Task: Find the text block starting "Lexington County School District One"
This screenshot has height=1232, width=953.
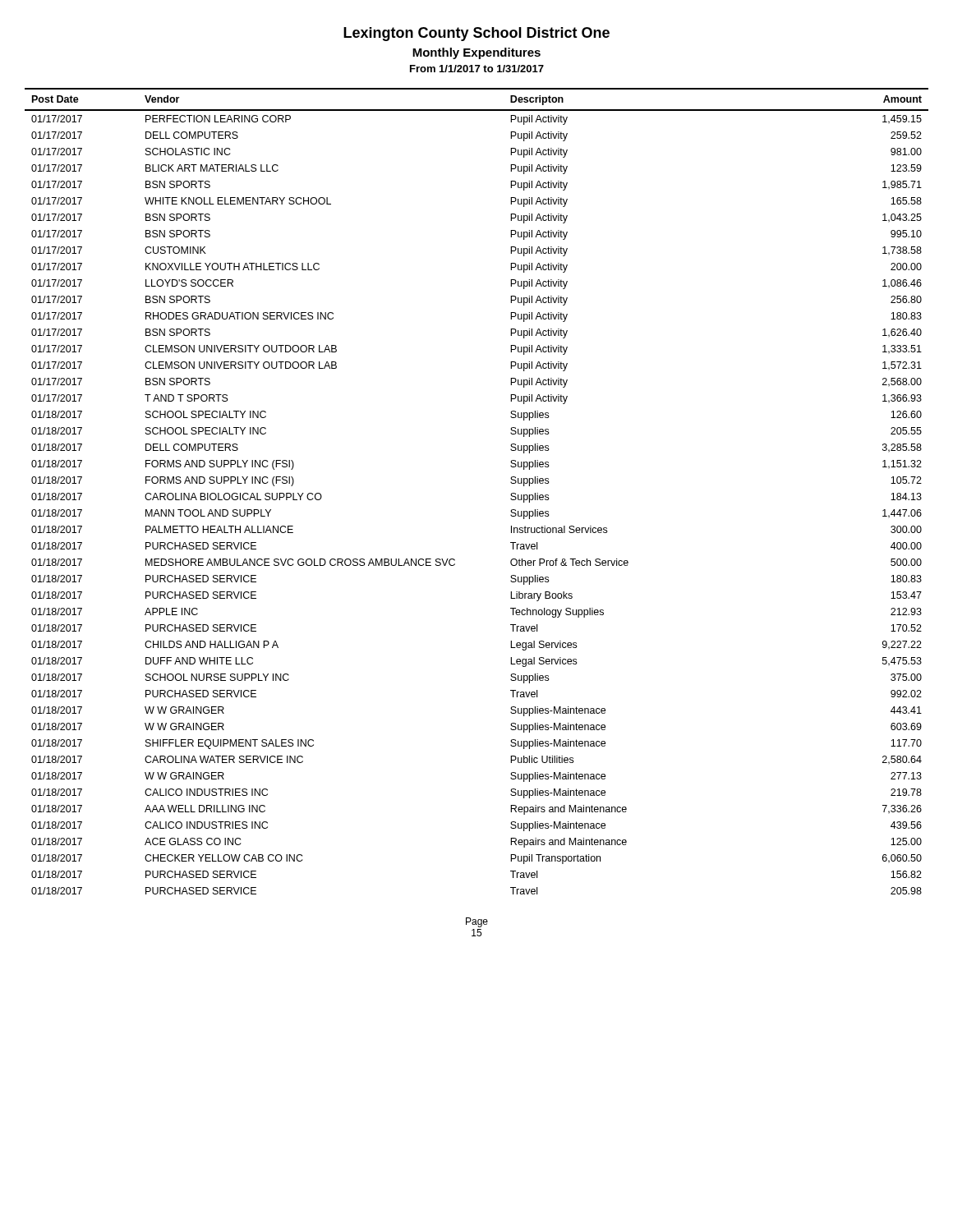Action: pyautogui.click(x=476, y=33)
